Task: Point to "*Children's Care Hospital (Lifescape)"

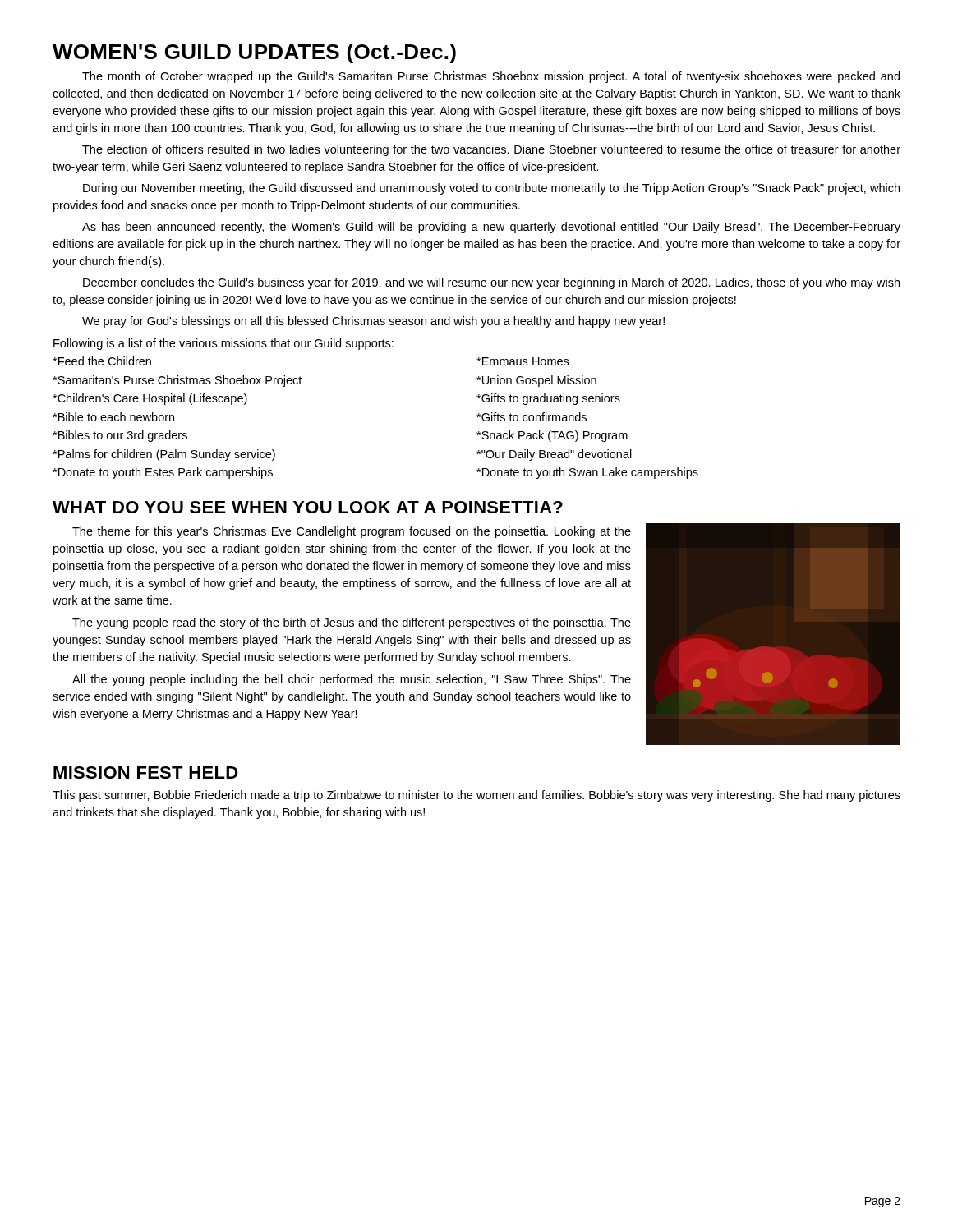Action: 150,398
